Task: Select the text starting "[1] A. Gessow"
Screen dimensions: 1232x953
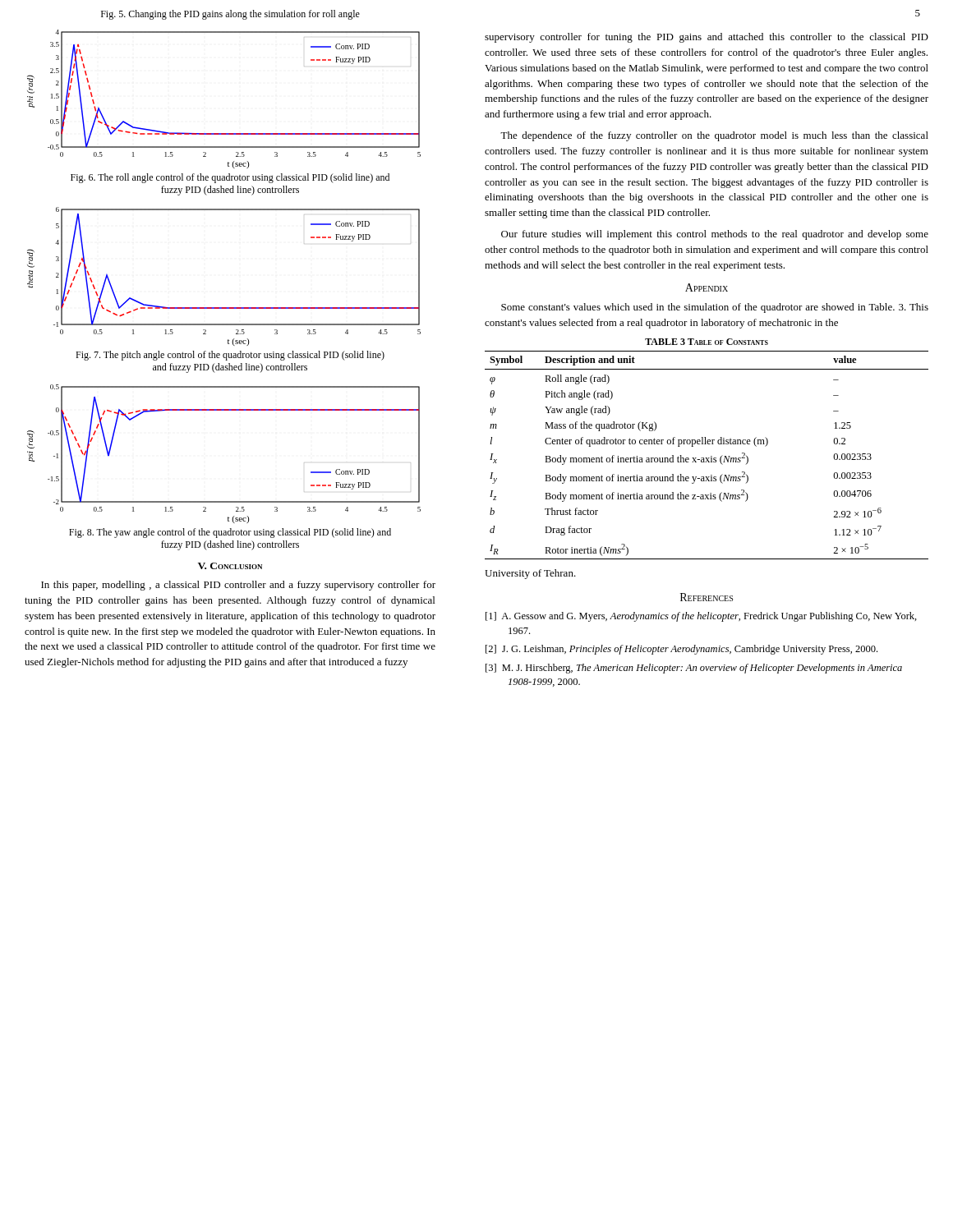Action: pyautogui.click(x=701, y=623)
